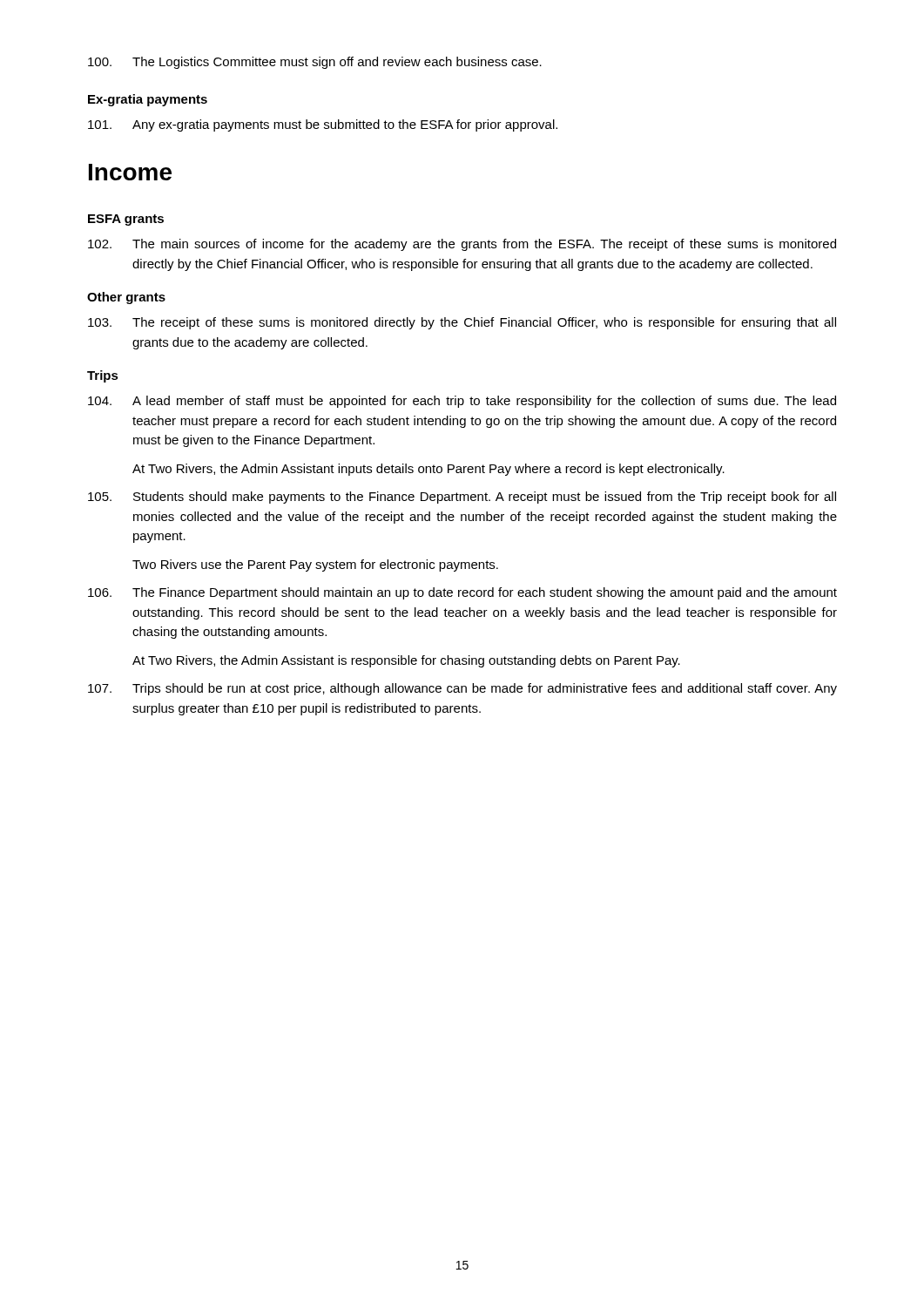Screen dimensions: 1307x924
Task: Locate the list item with the text "107. Trips should be"
Action: pyautogui.click(x=462, y=698)
